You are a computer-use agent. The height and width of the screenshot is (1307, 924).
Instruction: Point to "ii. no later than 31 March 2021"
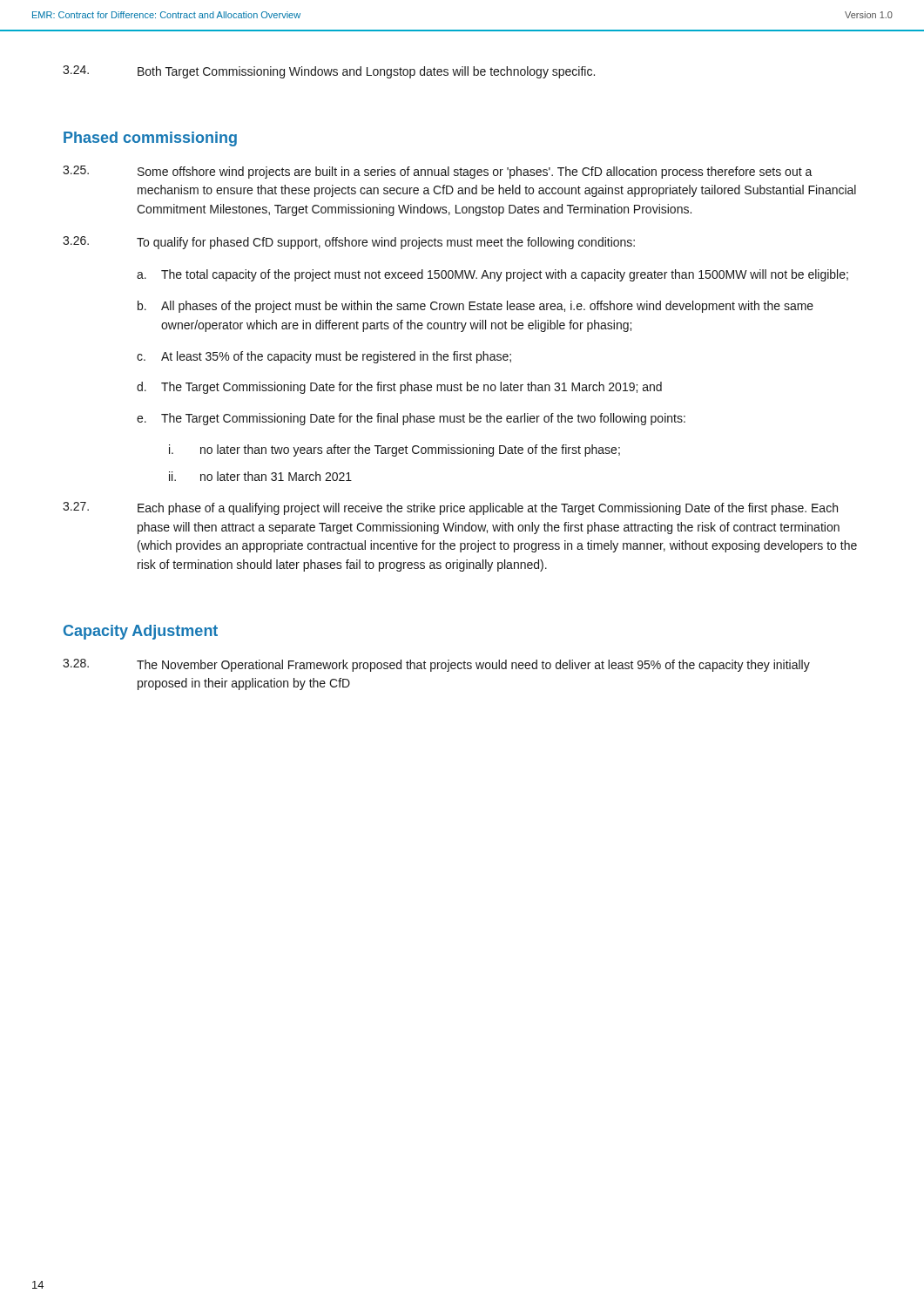(x=260, y=476)
